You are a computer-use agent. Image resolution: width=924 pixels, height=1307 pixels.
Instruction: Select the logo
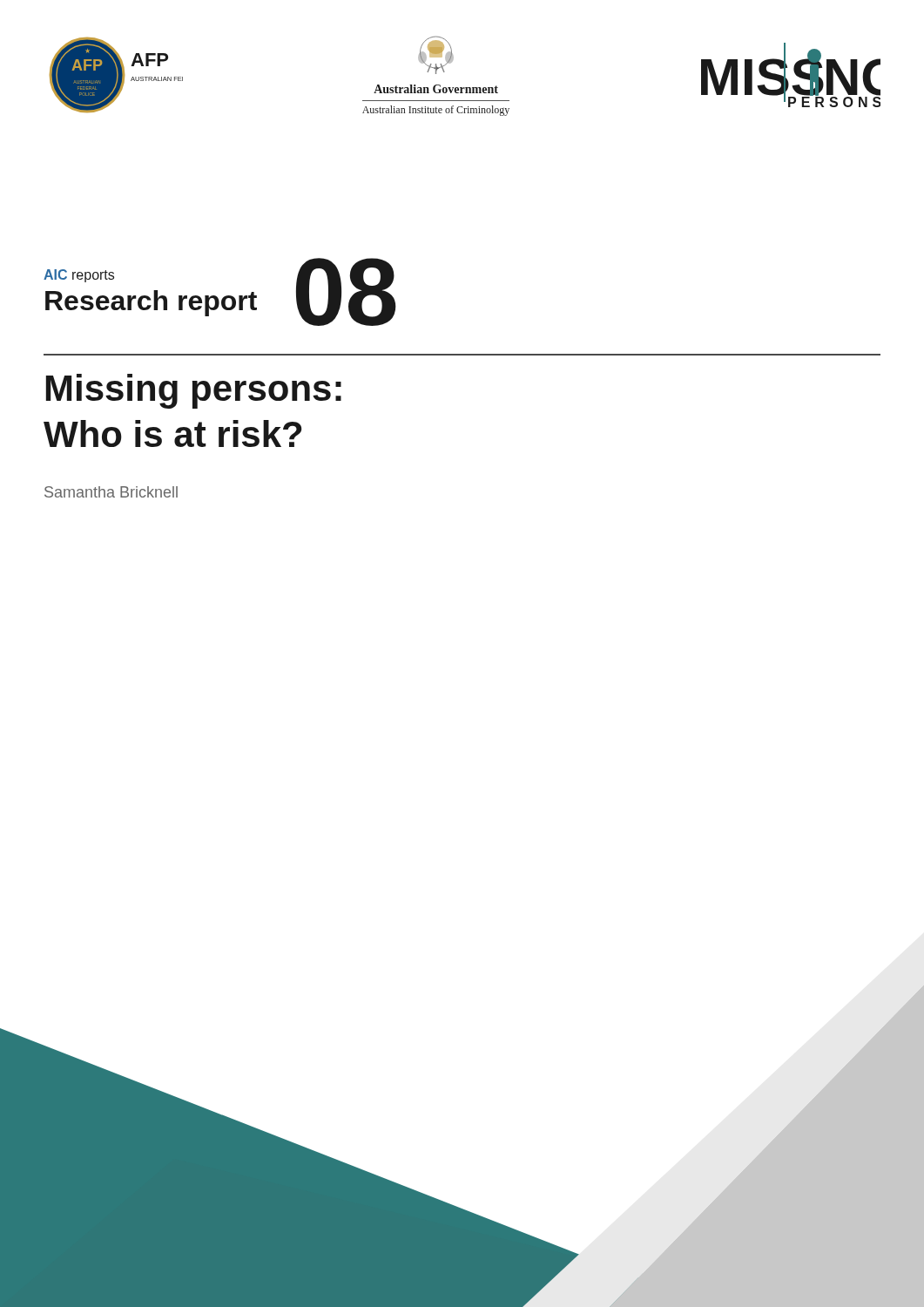(x=462, y=75)
